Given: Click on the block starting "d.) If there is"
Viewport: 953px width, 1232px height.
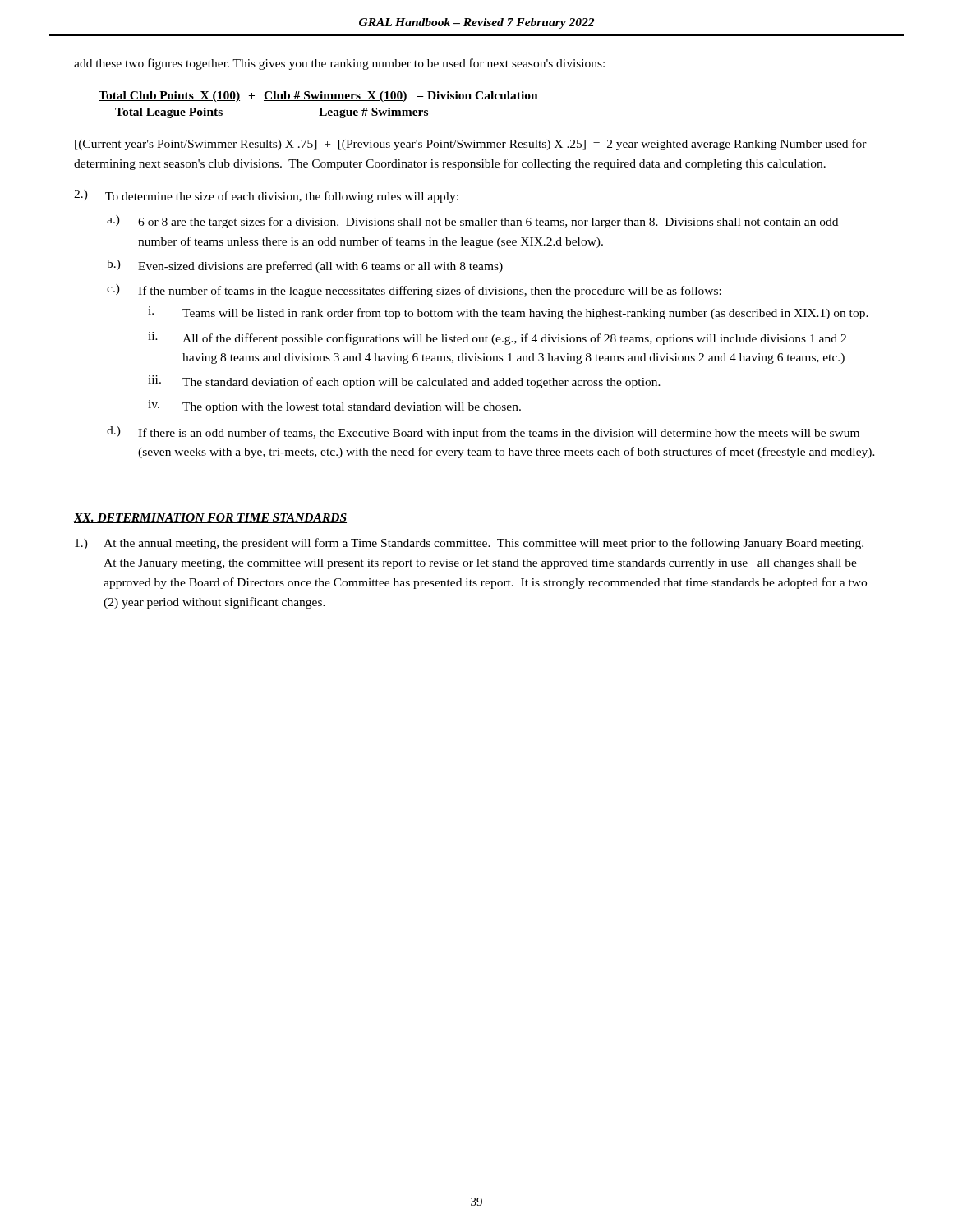Looking at the screenshot, I should 493,442.
